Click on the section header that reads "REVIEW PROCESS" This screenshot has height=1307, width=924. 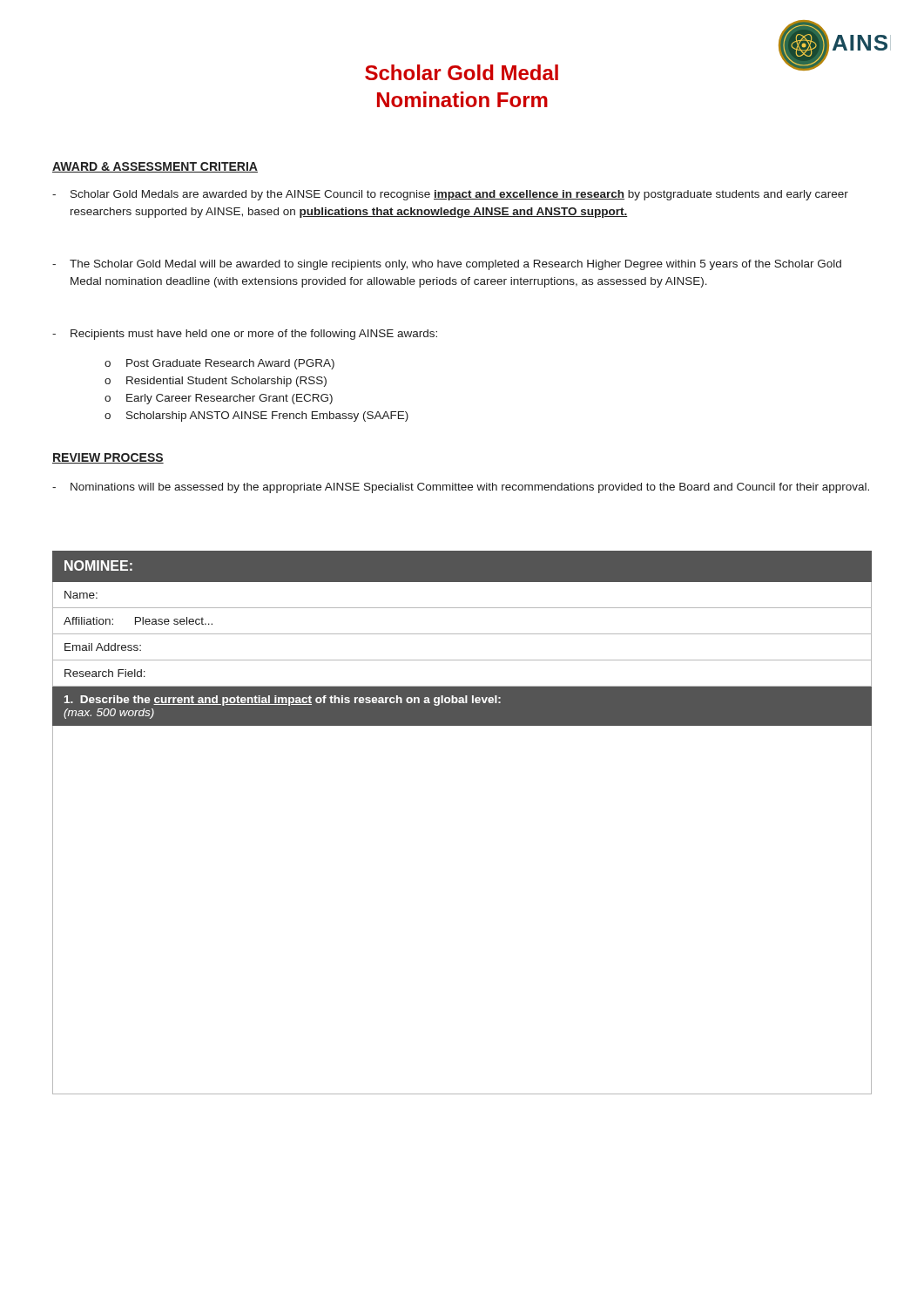[108, 457]
